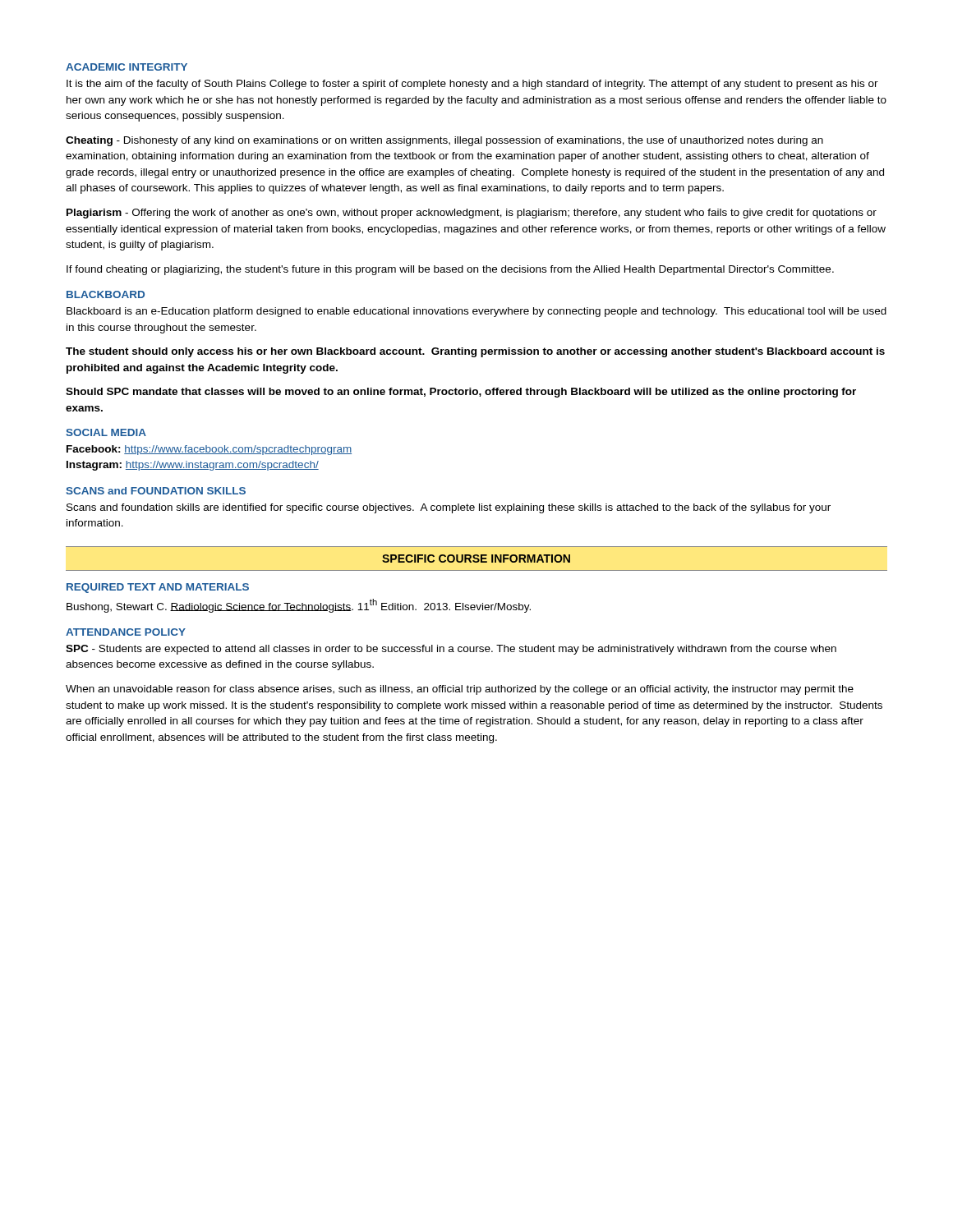
Task: Click on the section header that says "REQUIRED TEXT AND"
Action: 158,587
